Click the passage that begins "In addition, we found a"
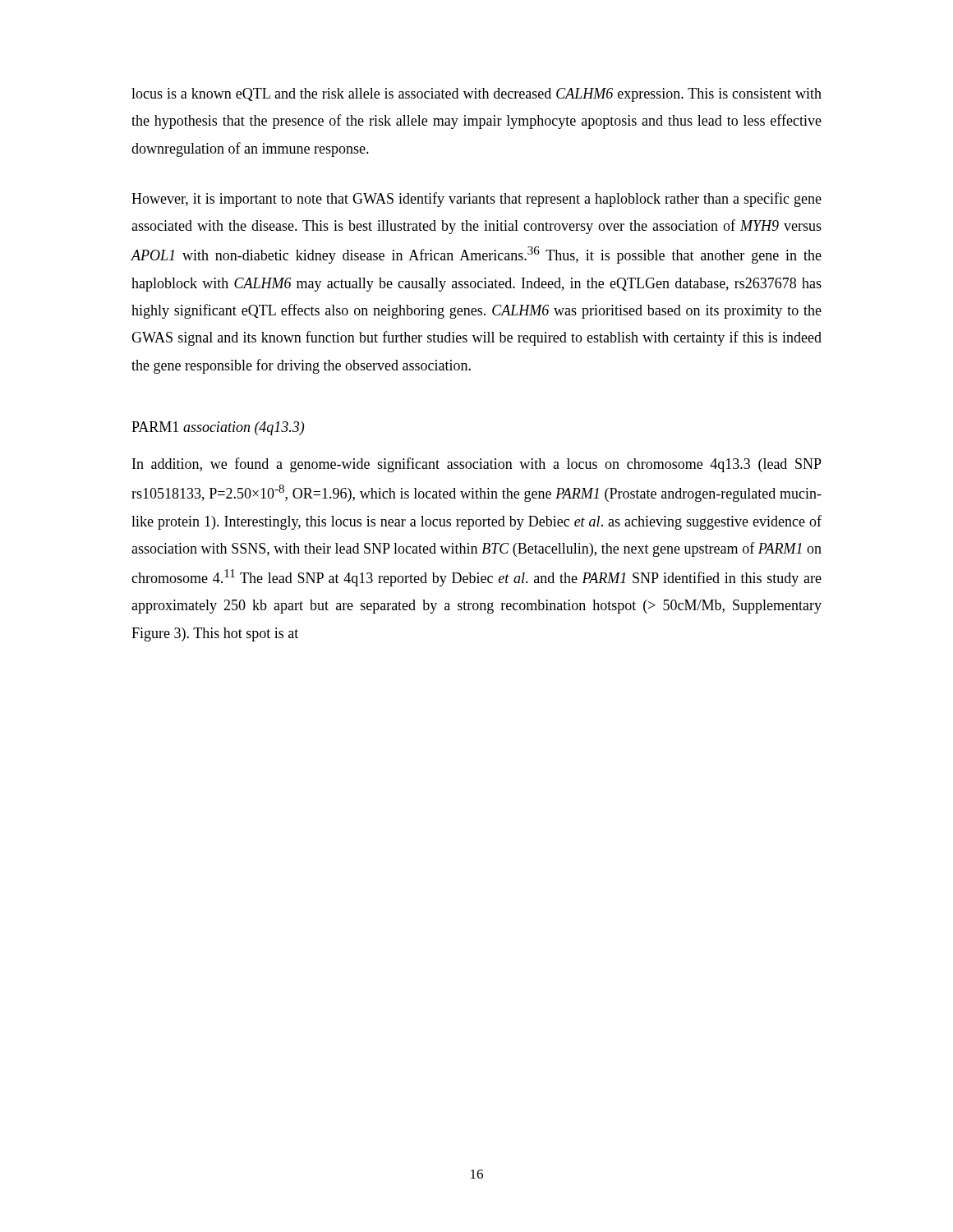Image resolution: width=953 pixels, height=1232 pixels. pyautogui.click(x=476, y=549)
